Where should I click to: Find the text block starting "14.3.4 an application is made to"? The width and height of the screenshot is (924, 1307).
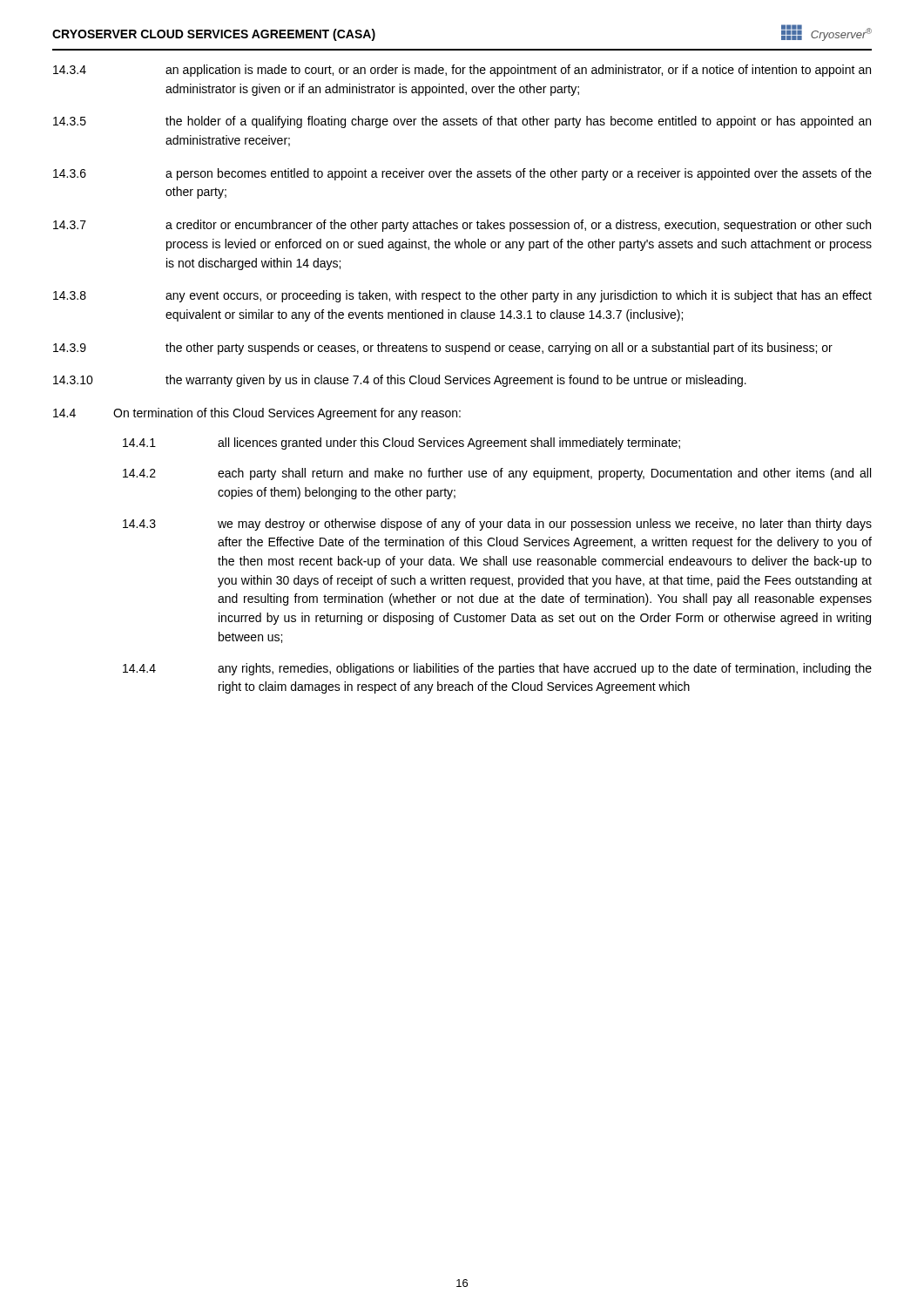[462, 80]
